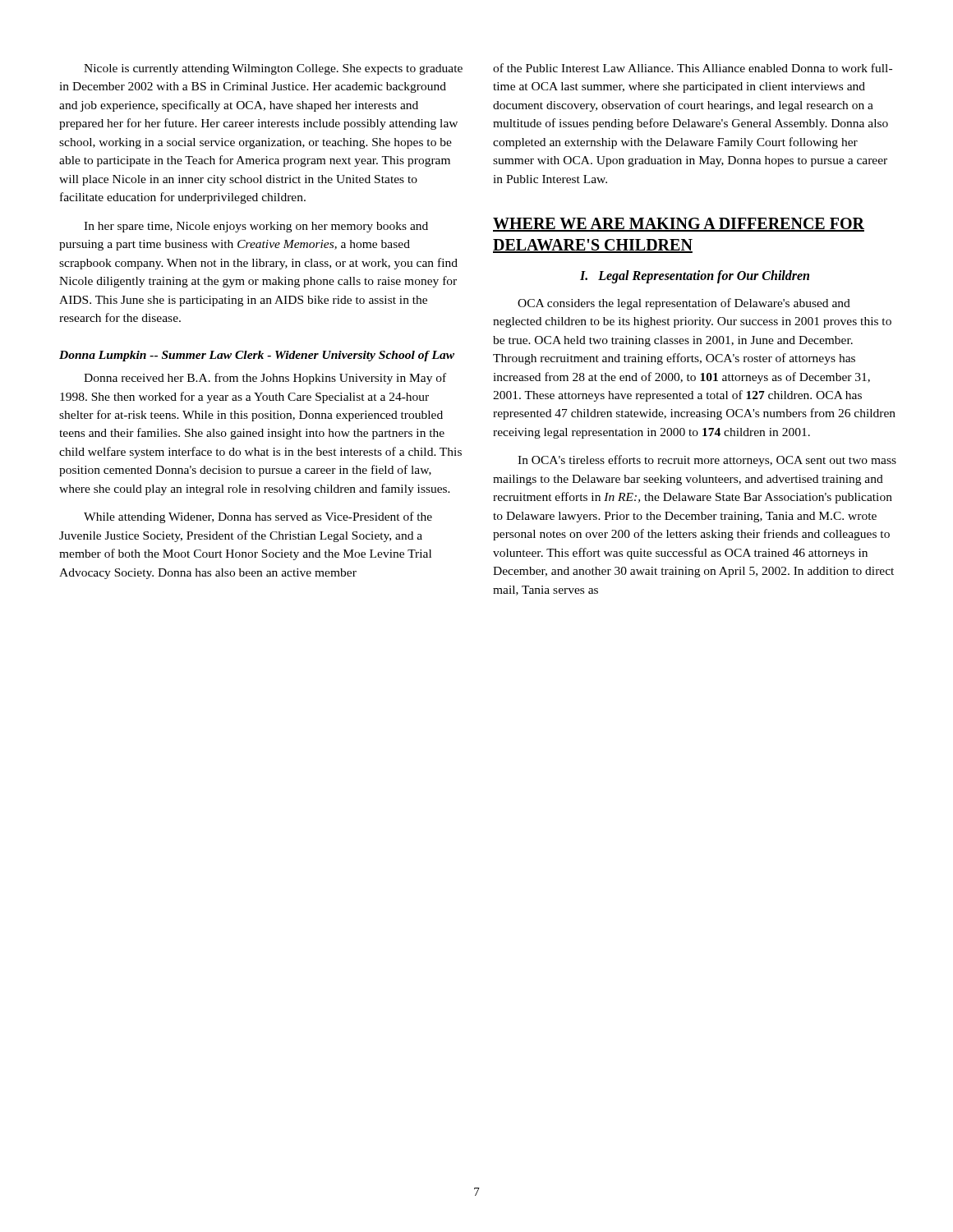The width and height of the screenshot is (953, 1232).
Task: Point to the region starting "I. Legal Representation"
Action: (x=695, y=276)
